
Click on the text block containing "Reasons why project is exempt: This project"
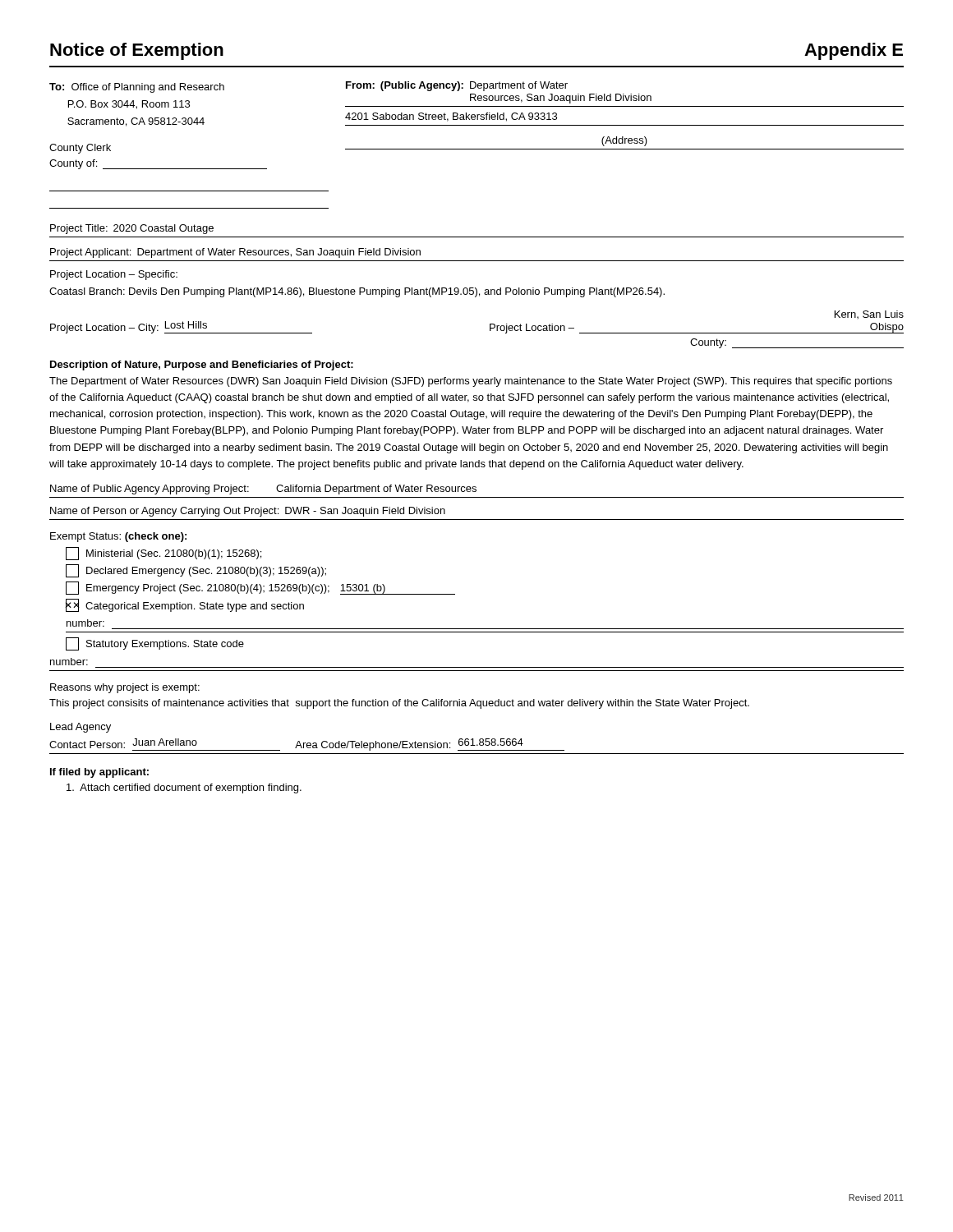point(476,695)
